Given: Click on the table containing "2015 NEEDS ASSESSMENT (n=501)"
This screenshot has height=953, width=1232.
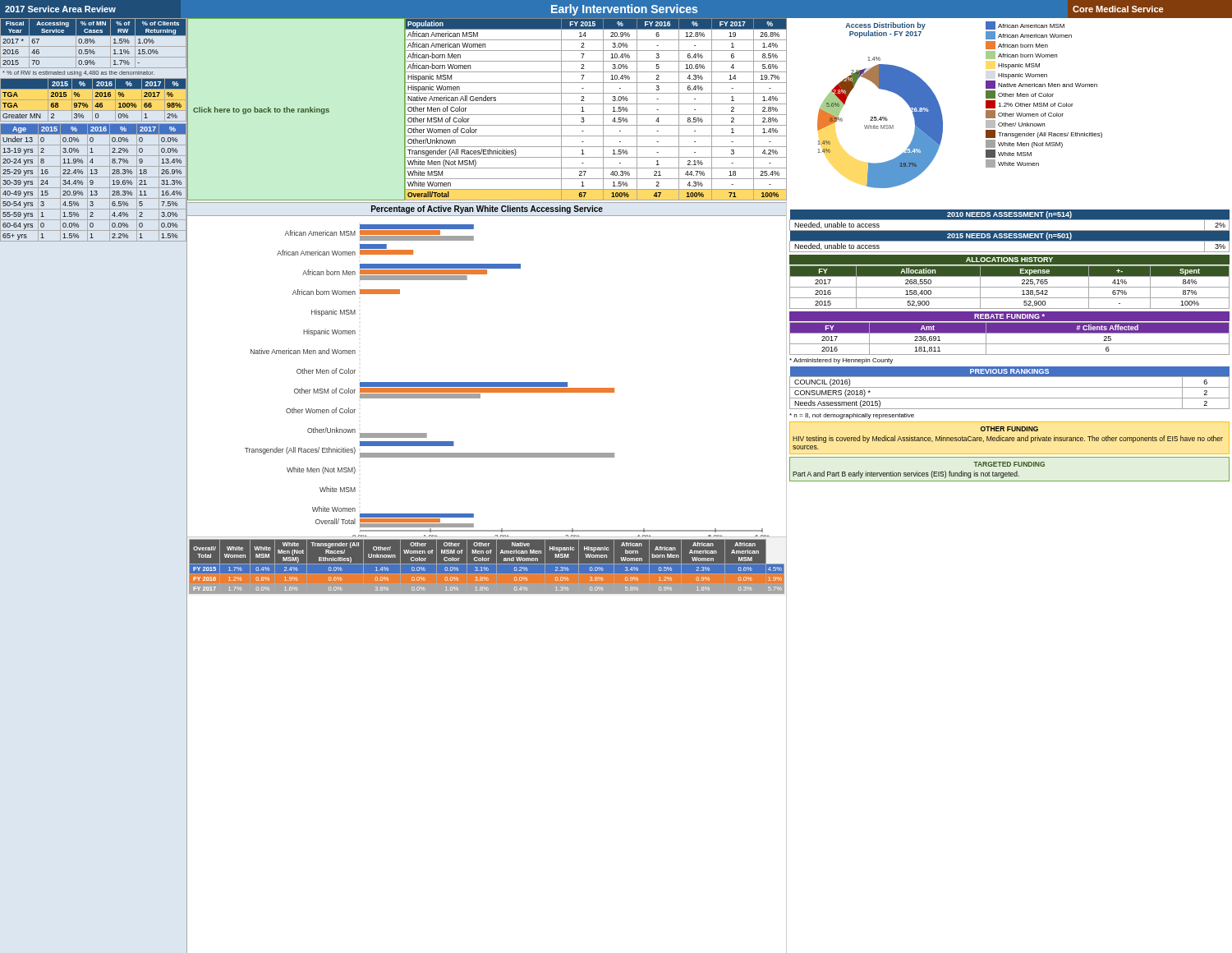Looking at the screenshot, I should [1009, 231].
